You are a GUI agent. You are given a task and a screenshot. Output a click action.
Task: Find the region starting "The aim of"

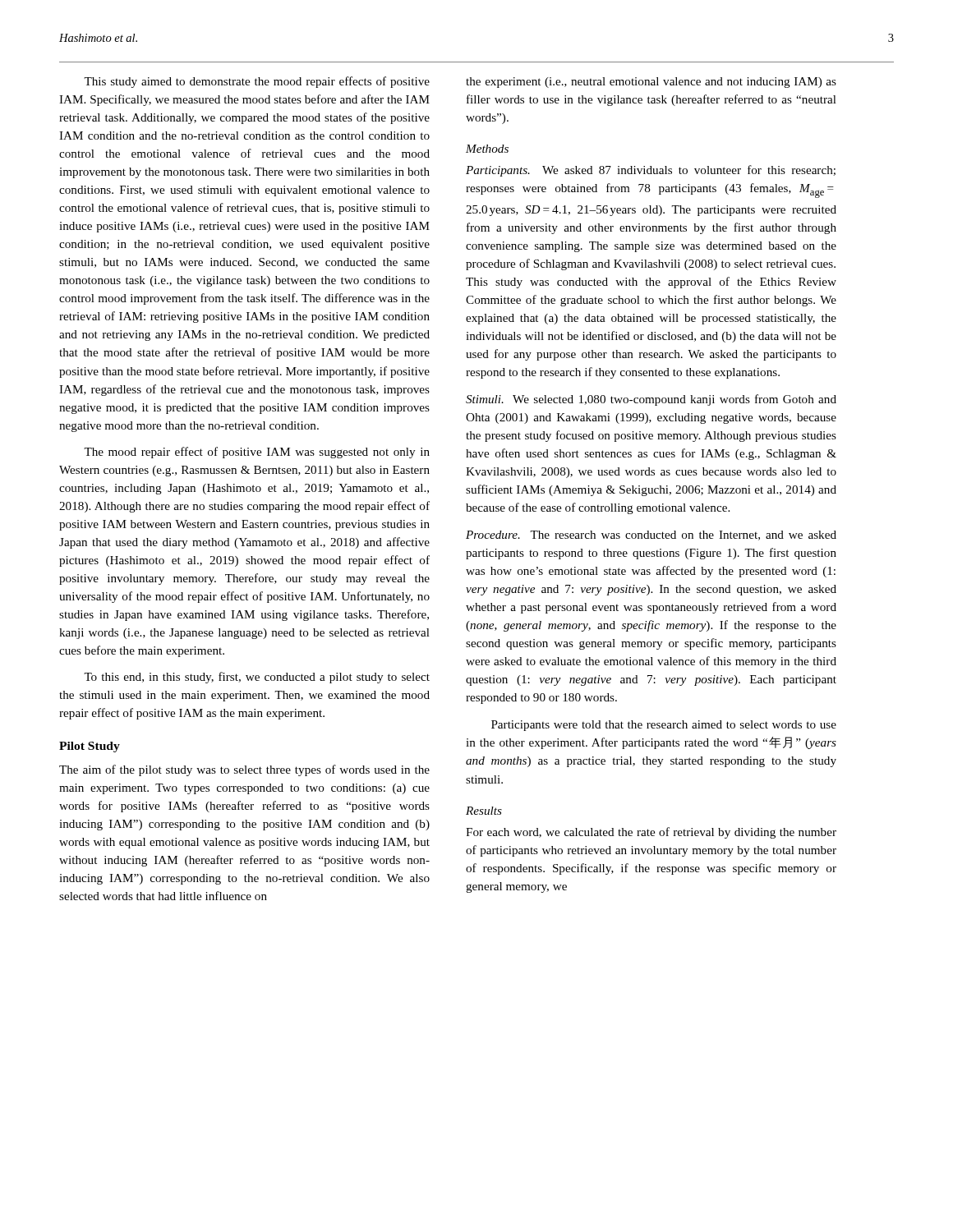[x=244, y=833]
